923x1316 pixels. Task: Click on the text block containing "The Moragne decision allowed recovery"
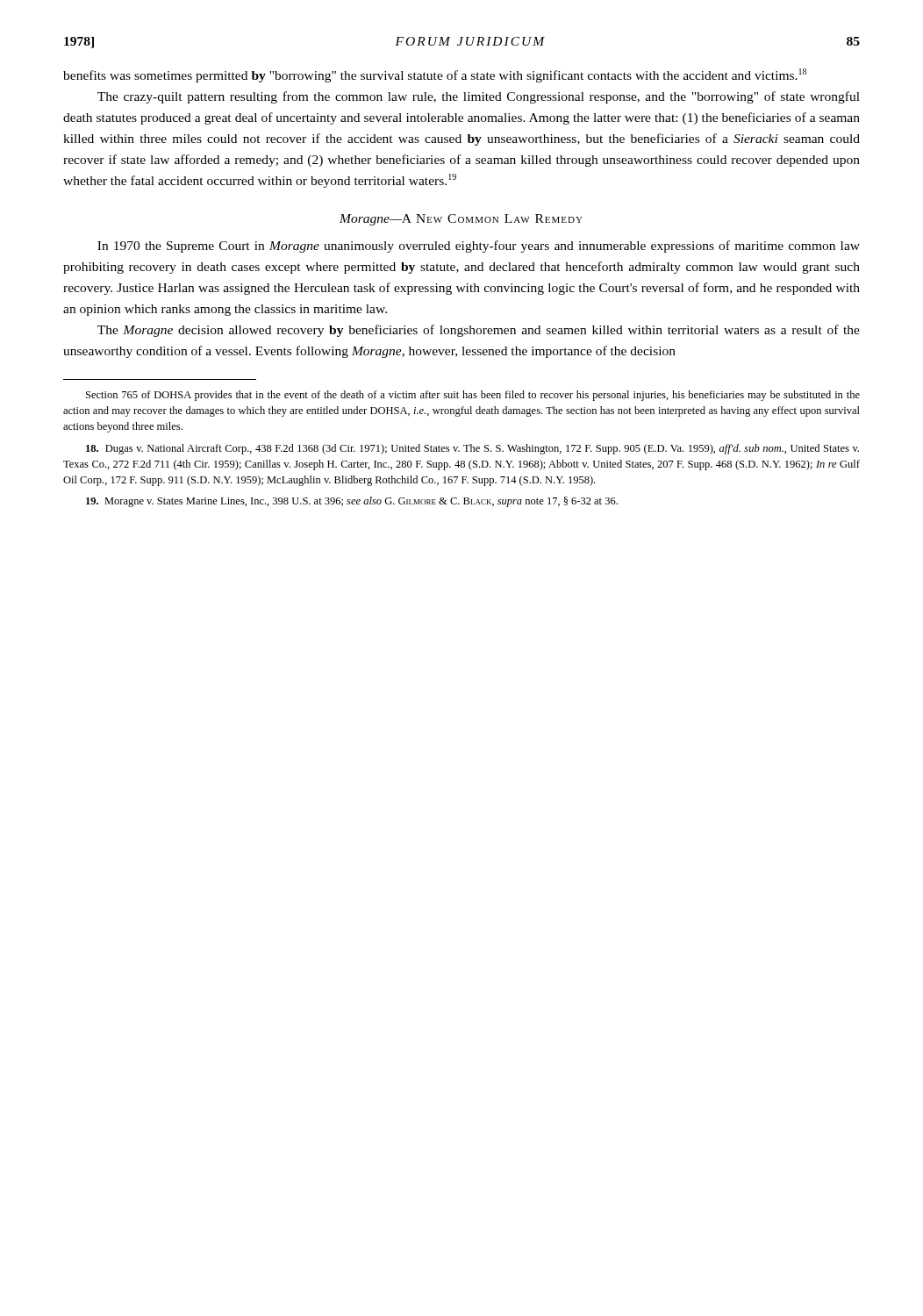[462, 341]
